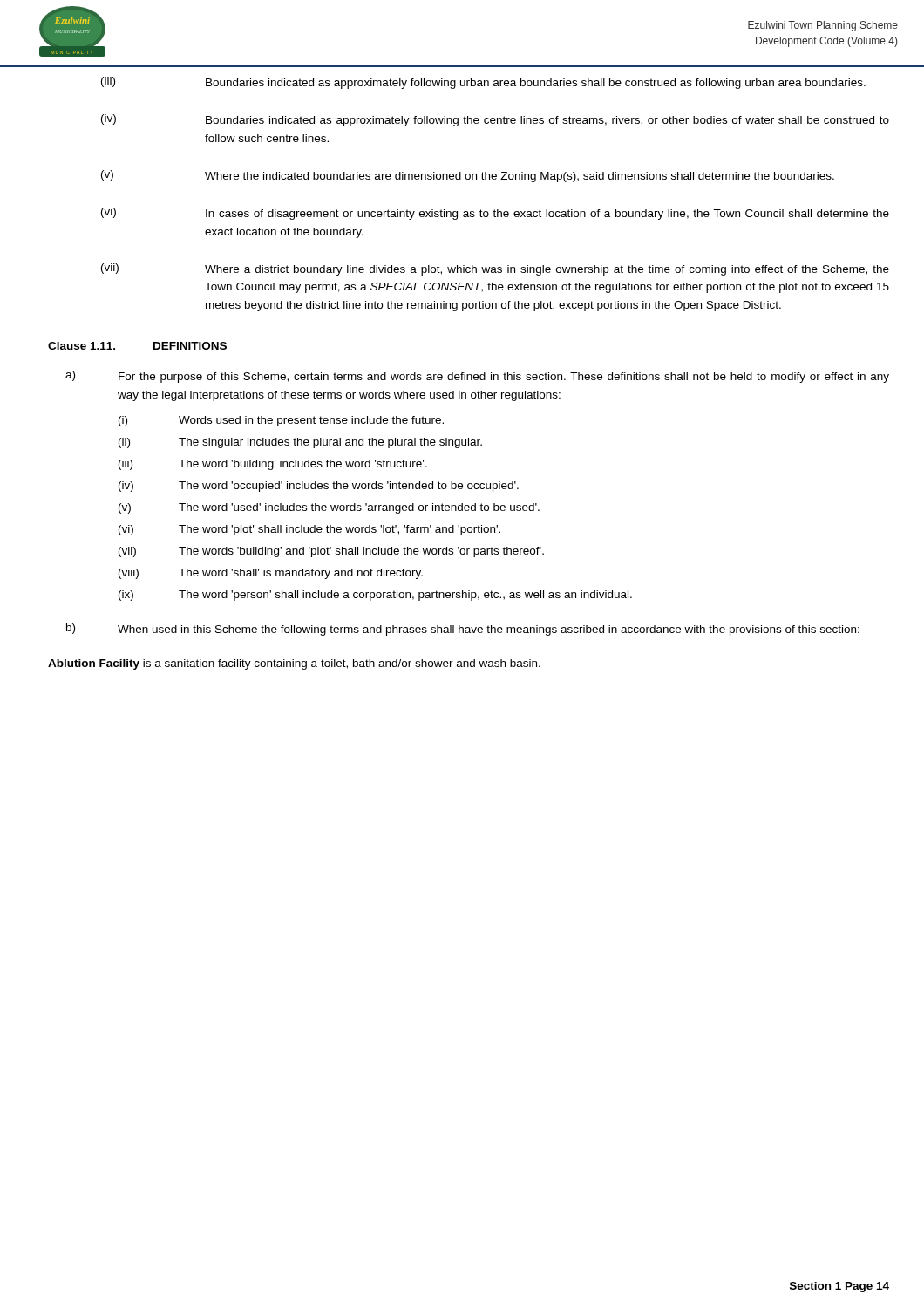Select the element starting "(ii) The singular includes the"
Image resolution: width=924 pixels, height=1308 pixels.
tap(300, 443)
